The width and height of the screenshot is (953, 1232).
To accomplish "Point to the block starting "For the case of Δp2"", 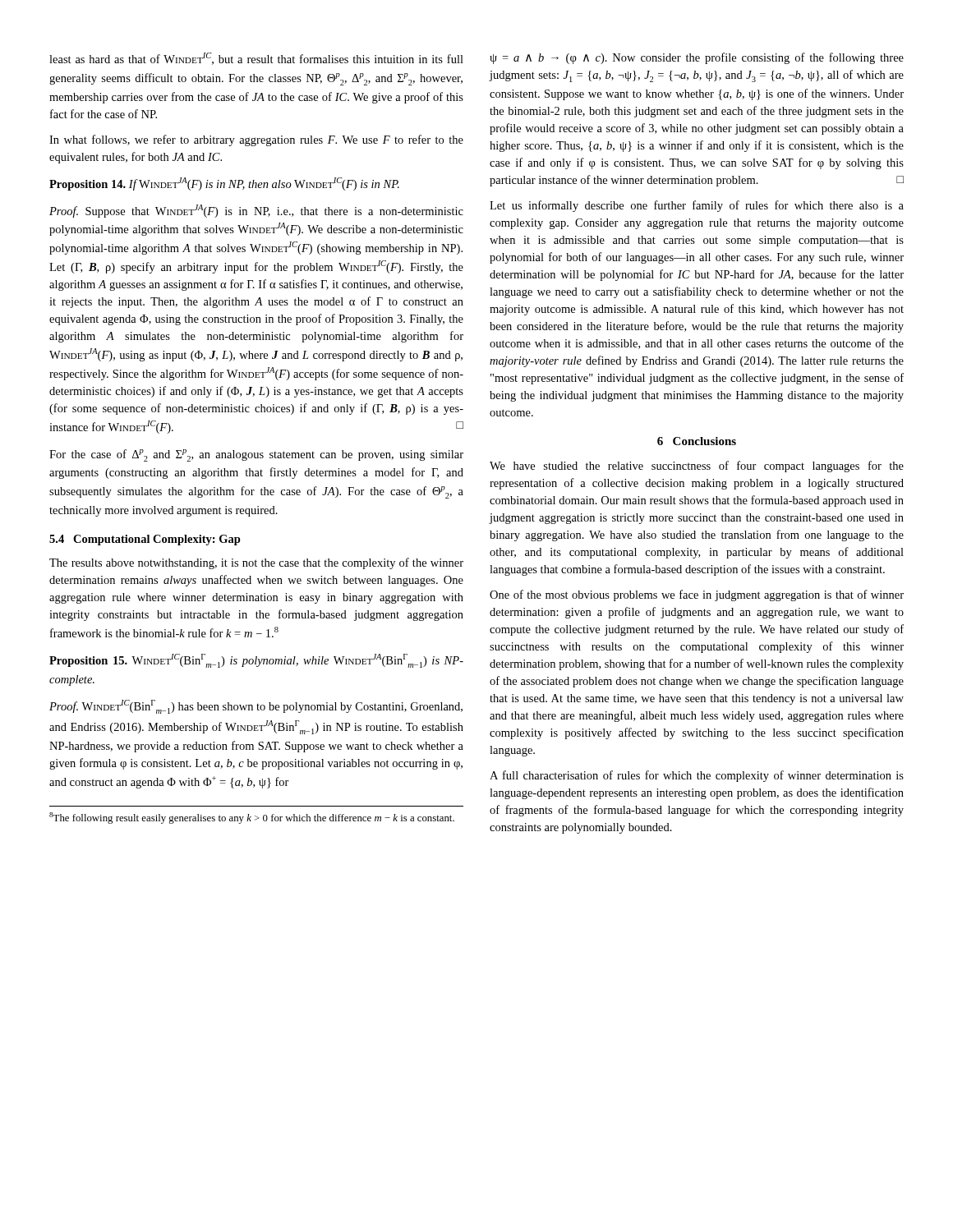I will 256,482.
